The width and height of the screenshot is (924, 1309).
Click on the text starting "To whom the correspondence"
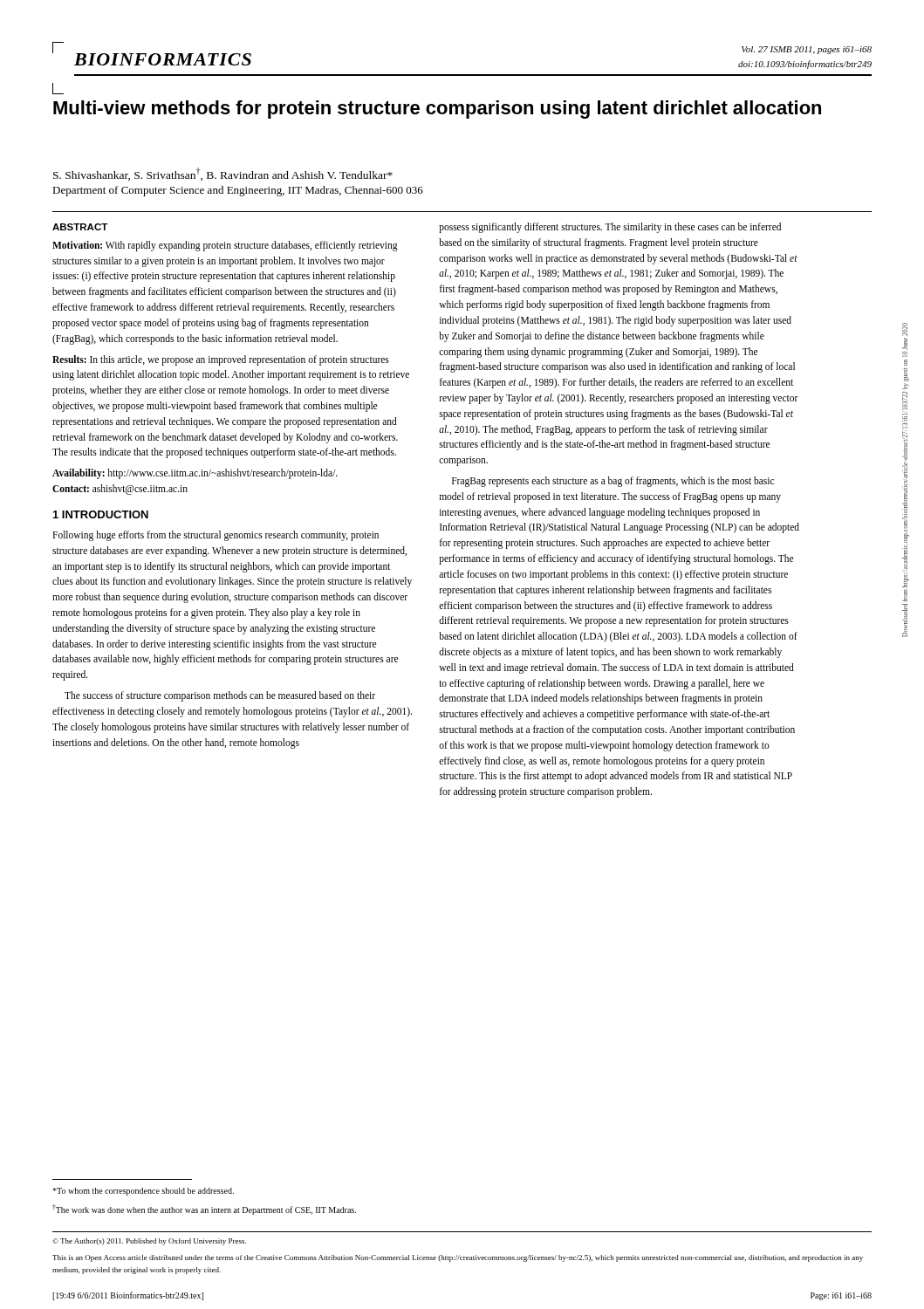(236, 1200)
